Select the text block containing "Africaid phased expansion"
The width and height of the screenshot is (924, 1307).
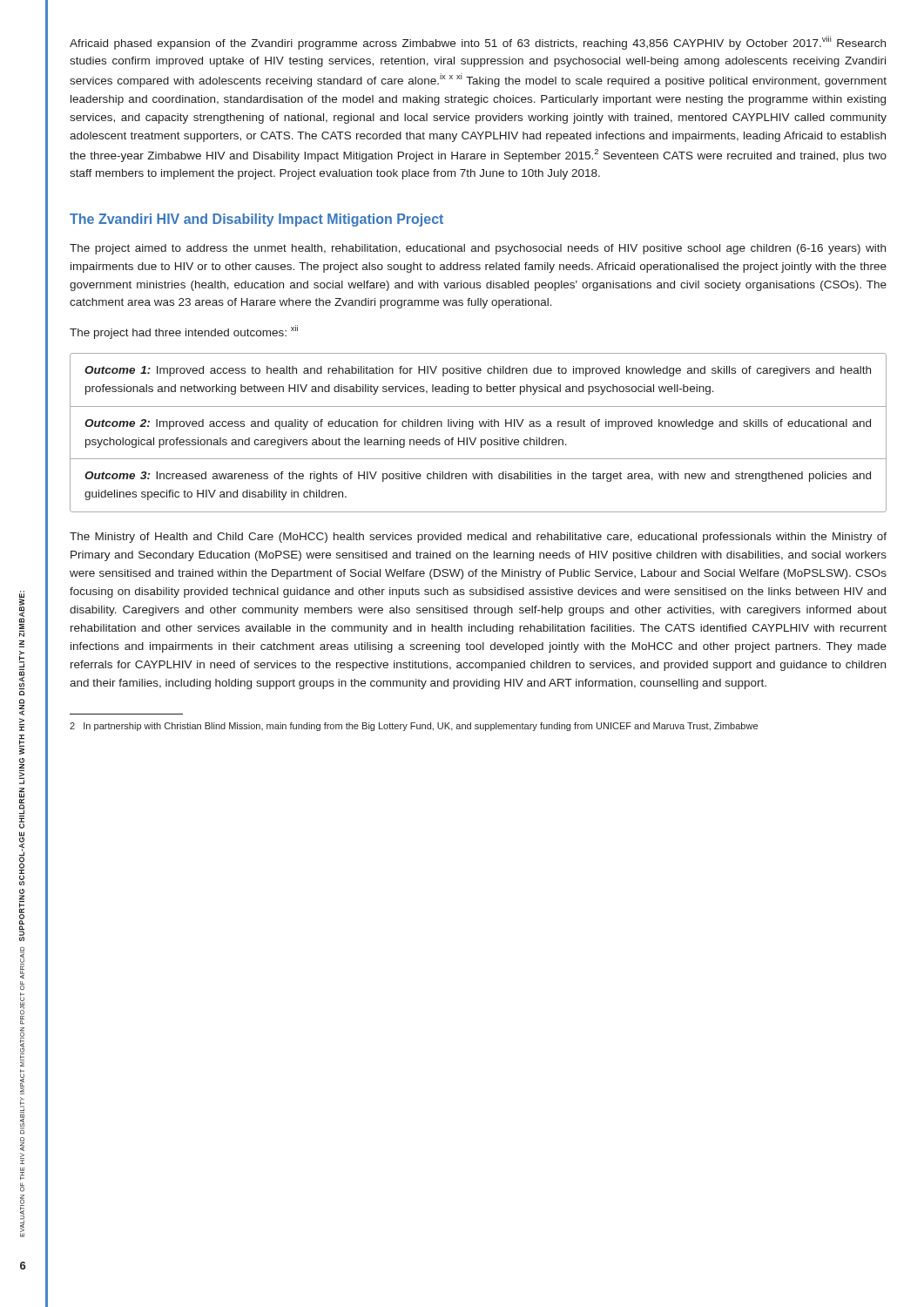click(478, 107)
